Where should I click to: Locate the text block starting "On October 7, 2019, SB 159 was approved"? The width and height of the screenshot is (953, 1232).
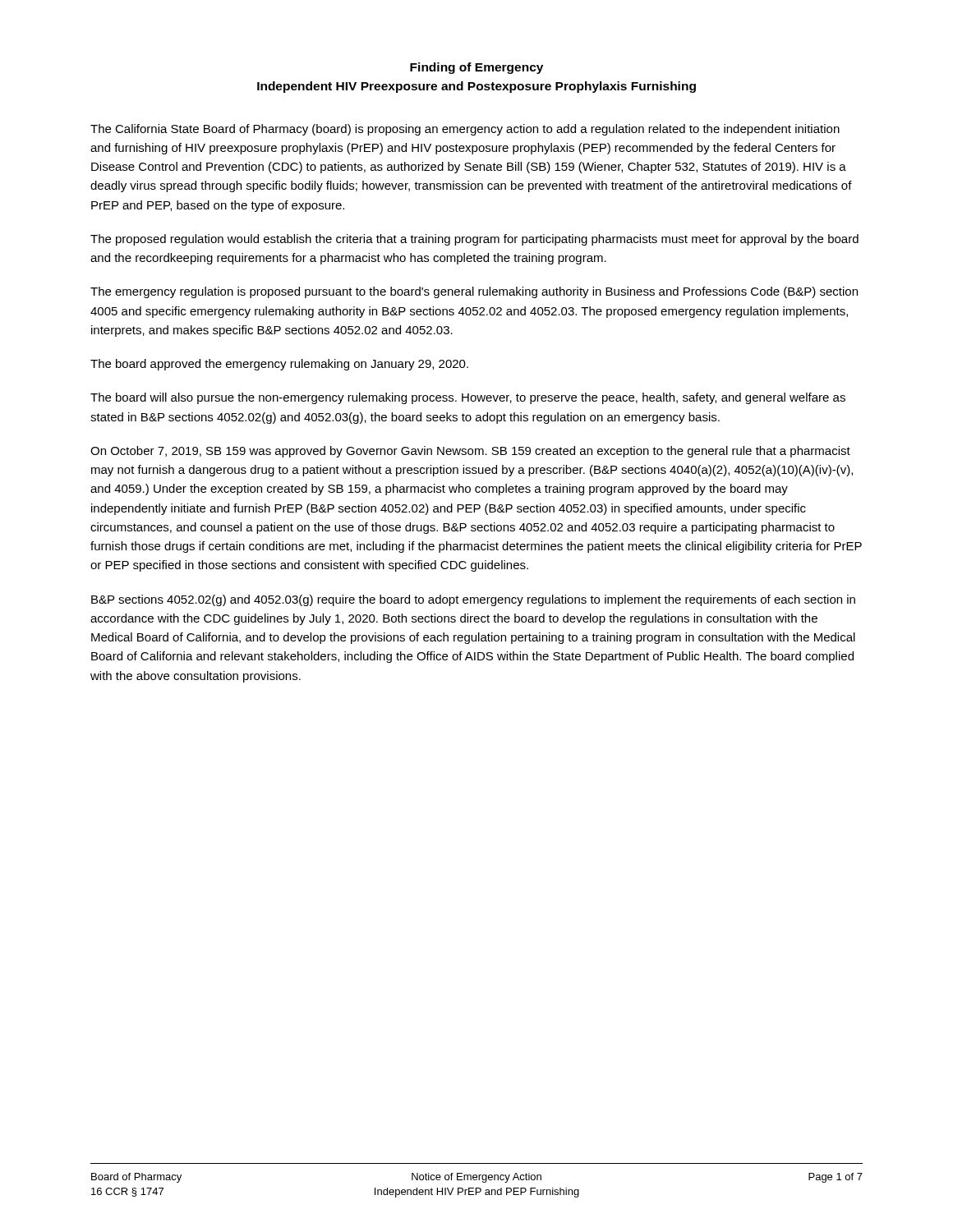[476, 508]
